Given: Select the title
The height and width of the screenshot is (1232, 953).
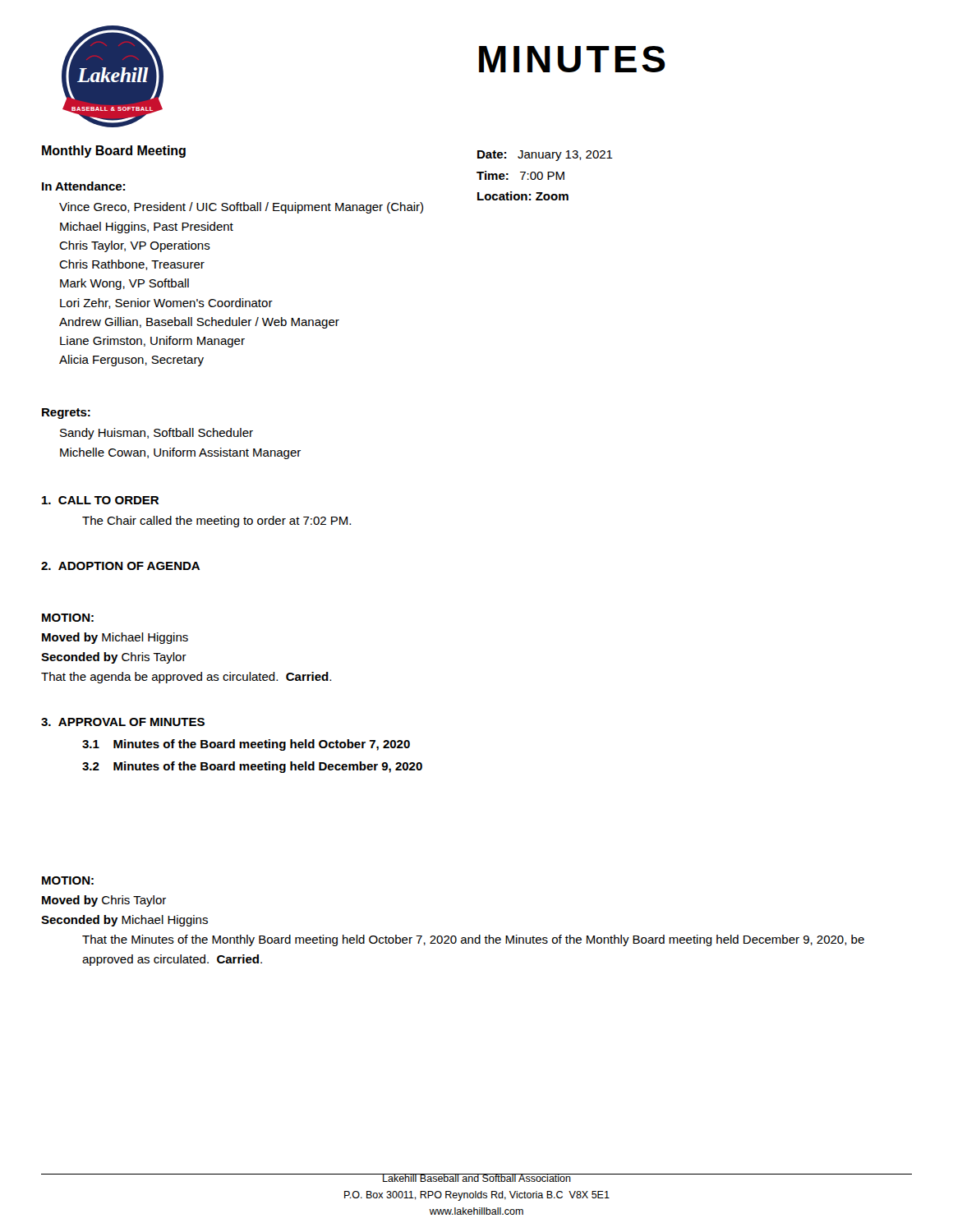Looking at the screenshot, I should coord(573,59).
